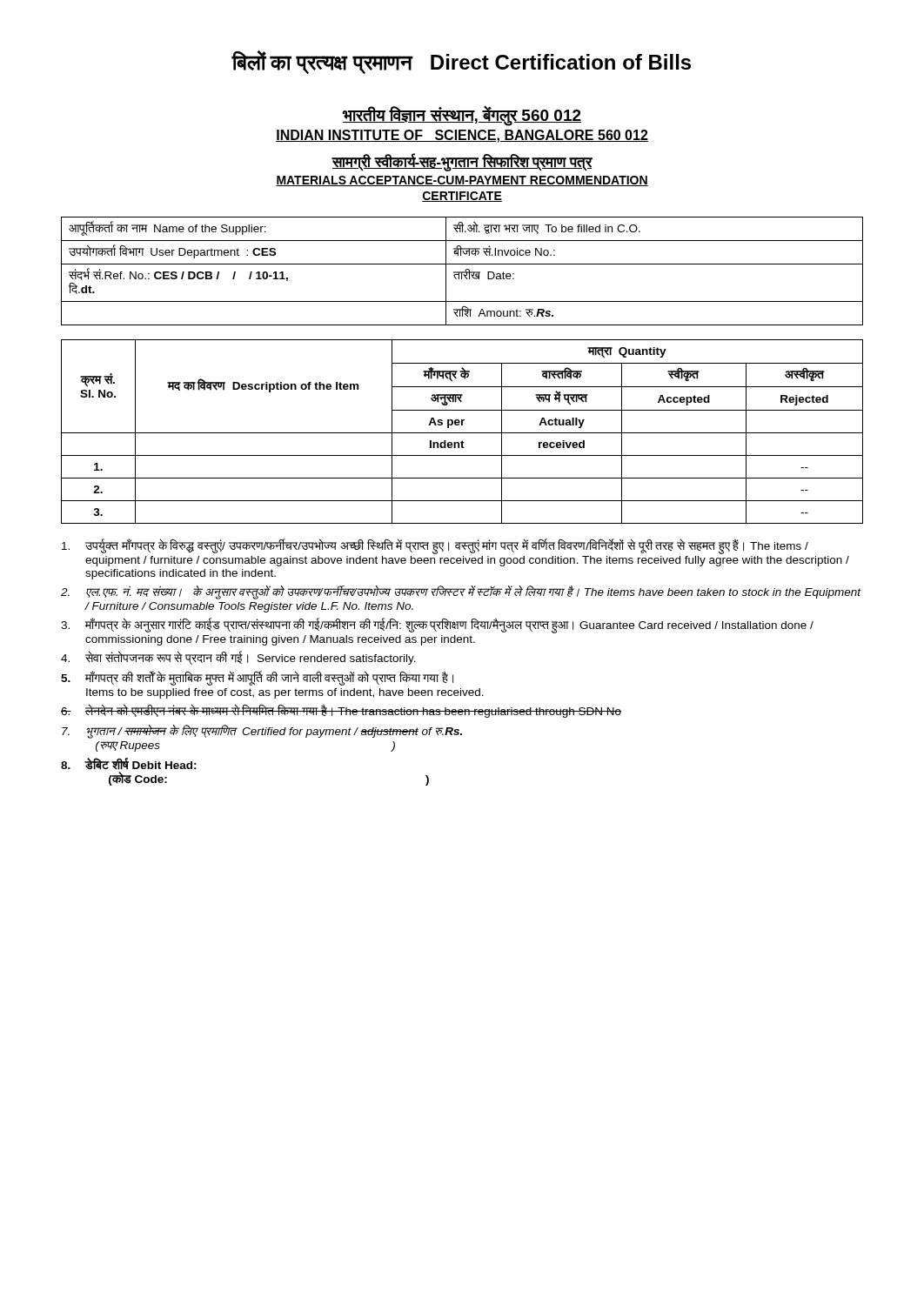
Task: Click on the title with the text "बिलों का प्रत्यक्ष प्रमाणन Direct Certification of"
Action: tap(462, 62)
